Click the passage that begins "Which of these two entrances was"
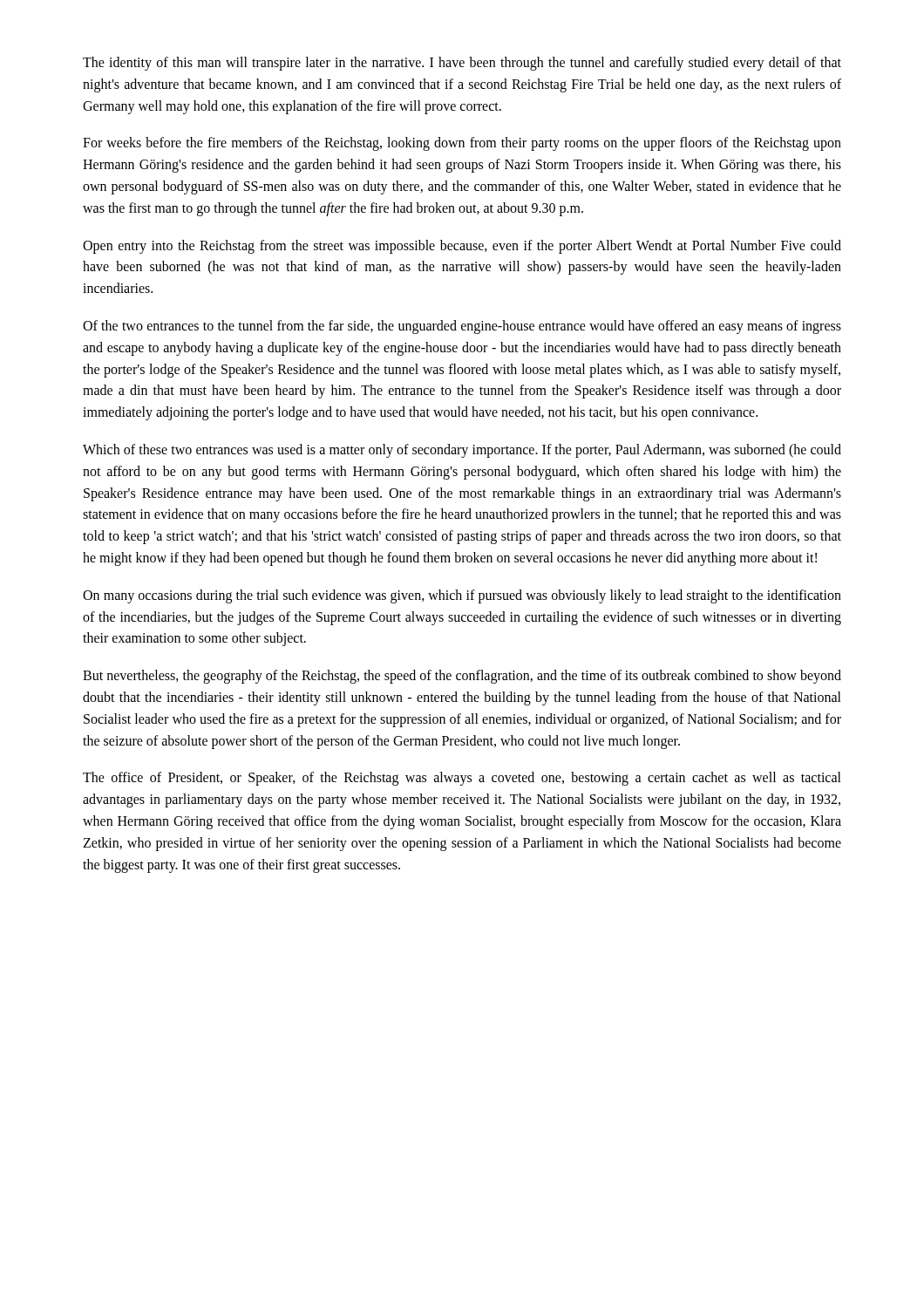This screenshot has width=924, height=1308. pyautogui.click(x=462, y=504)
